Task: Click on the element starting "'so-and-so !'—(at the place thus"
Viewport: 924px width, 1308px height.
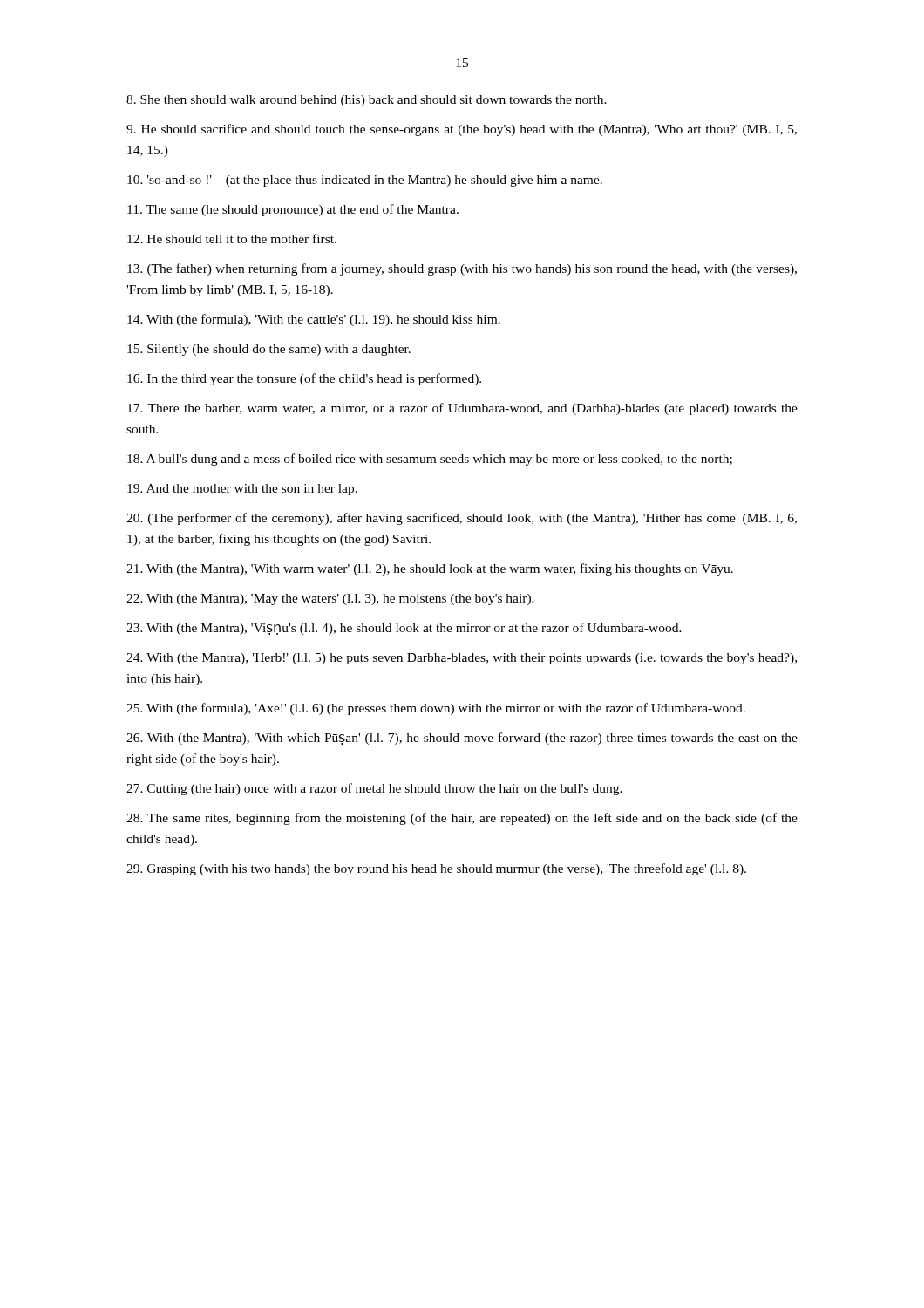Action: coord(365,179)
